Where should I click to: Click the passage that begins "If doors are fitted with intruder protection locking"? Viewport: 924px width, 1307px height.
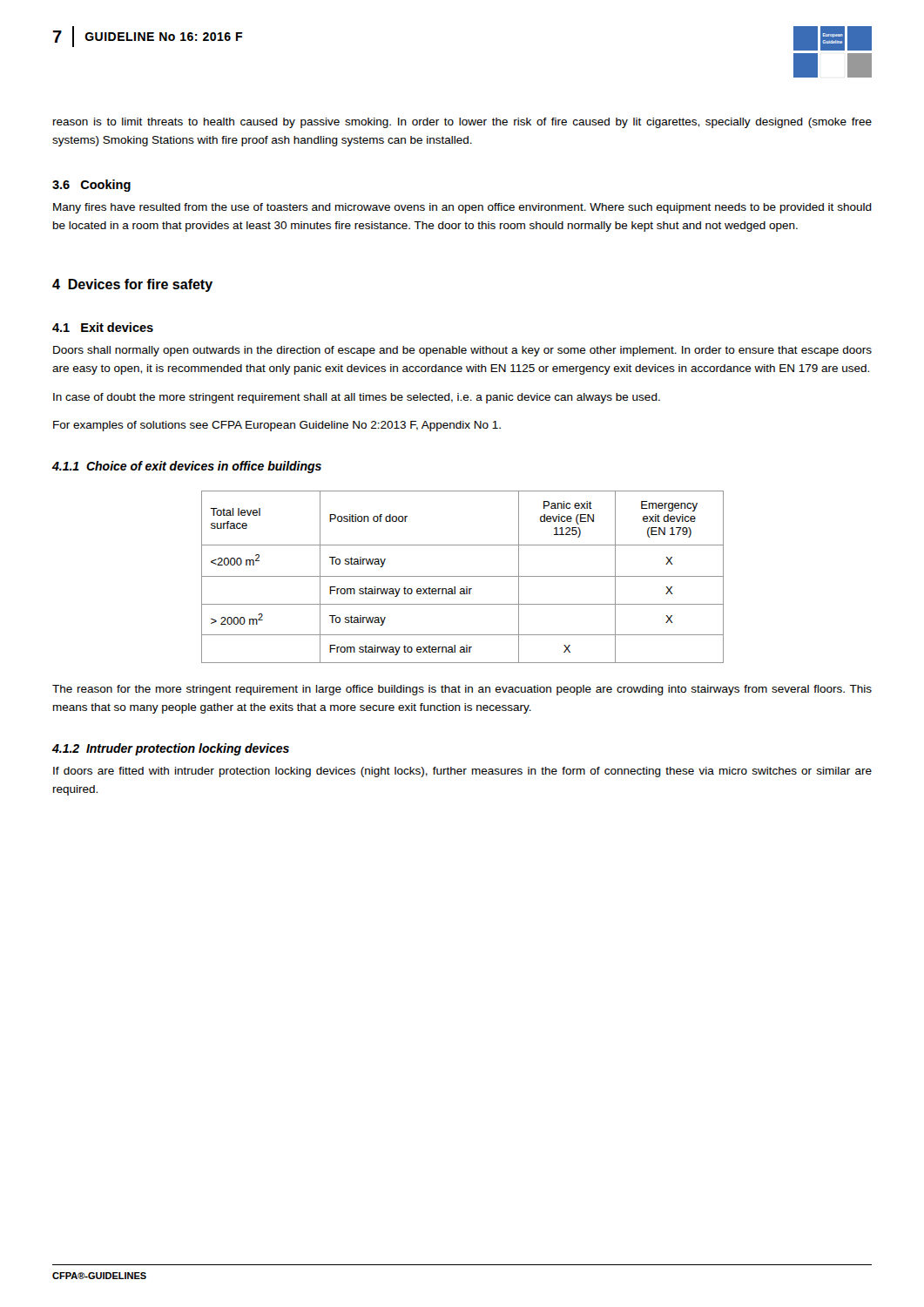click(x=462, y=780)
